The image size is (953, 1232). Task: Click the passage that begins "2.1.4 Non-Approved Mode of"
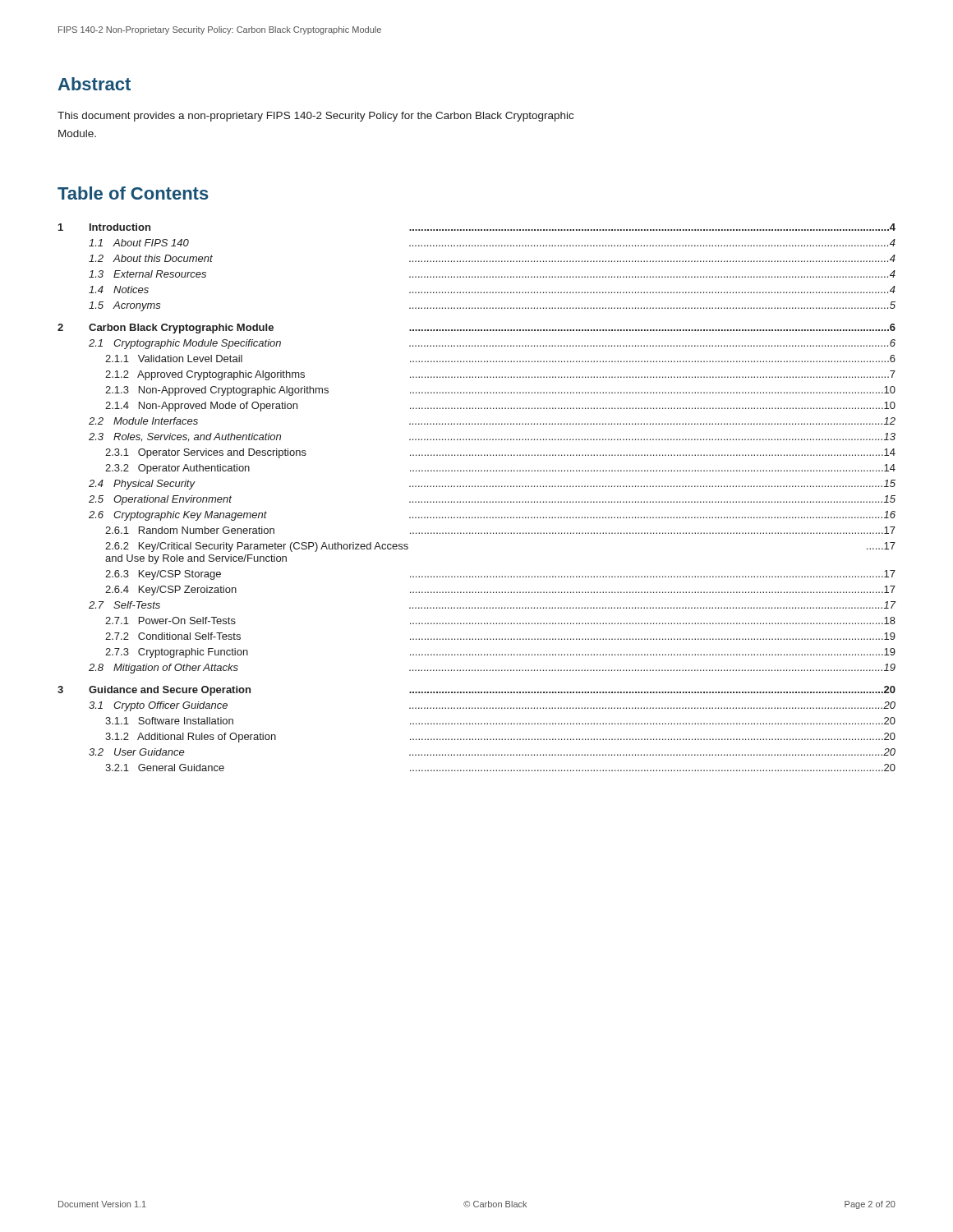click(476, 405)
